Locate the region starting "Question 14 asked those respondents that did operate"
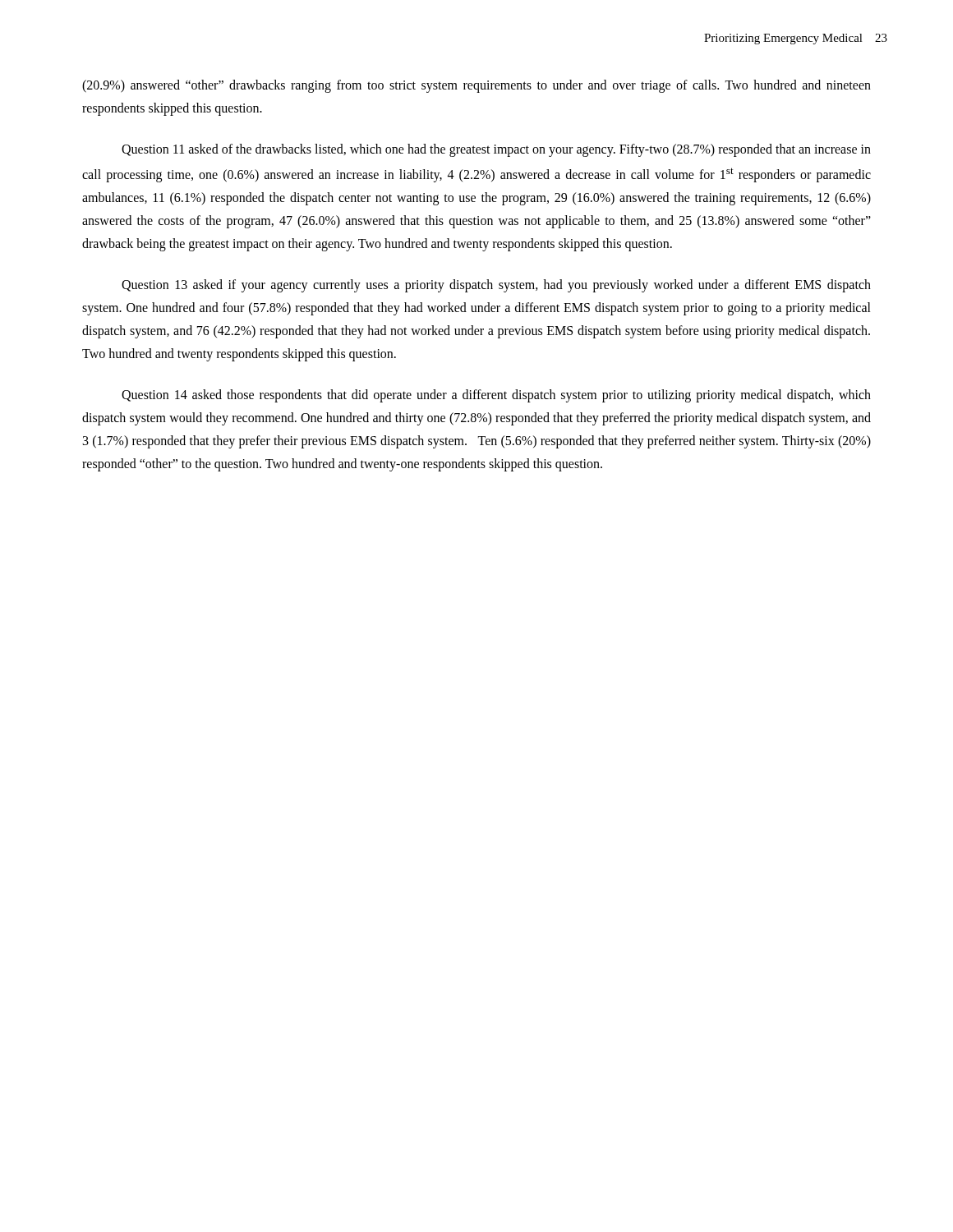Image resolution: width=953 pixels, height=1232 pixels. pos(476,429)
